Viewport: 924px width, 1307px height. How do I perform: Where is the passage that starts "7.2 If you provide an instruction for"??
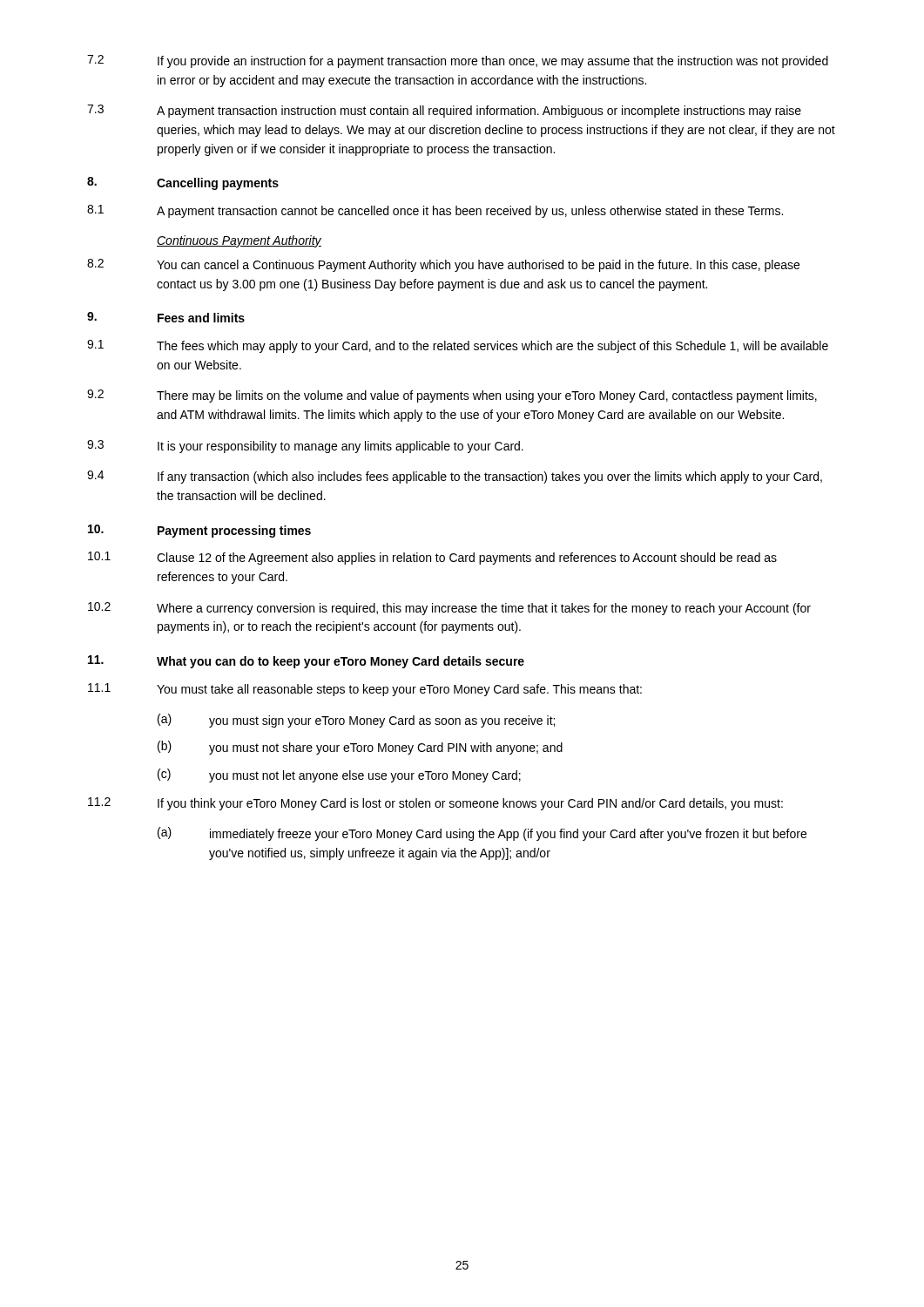462,71
